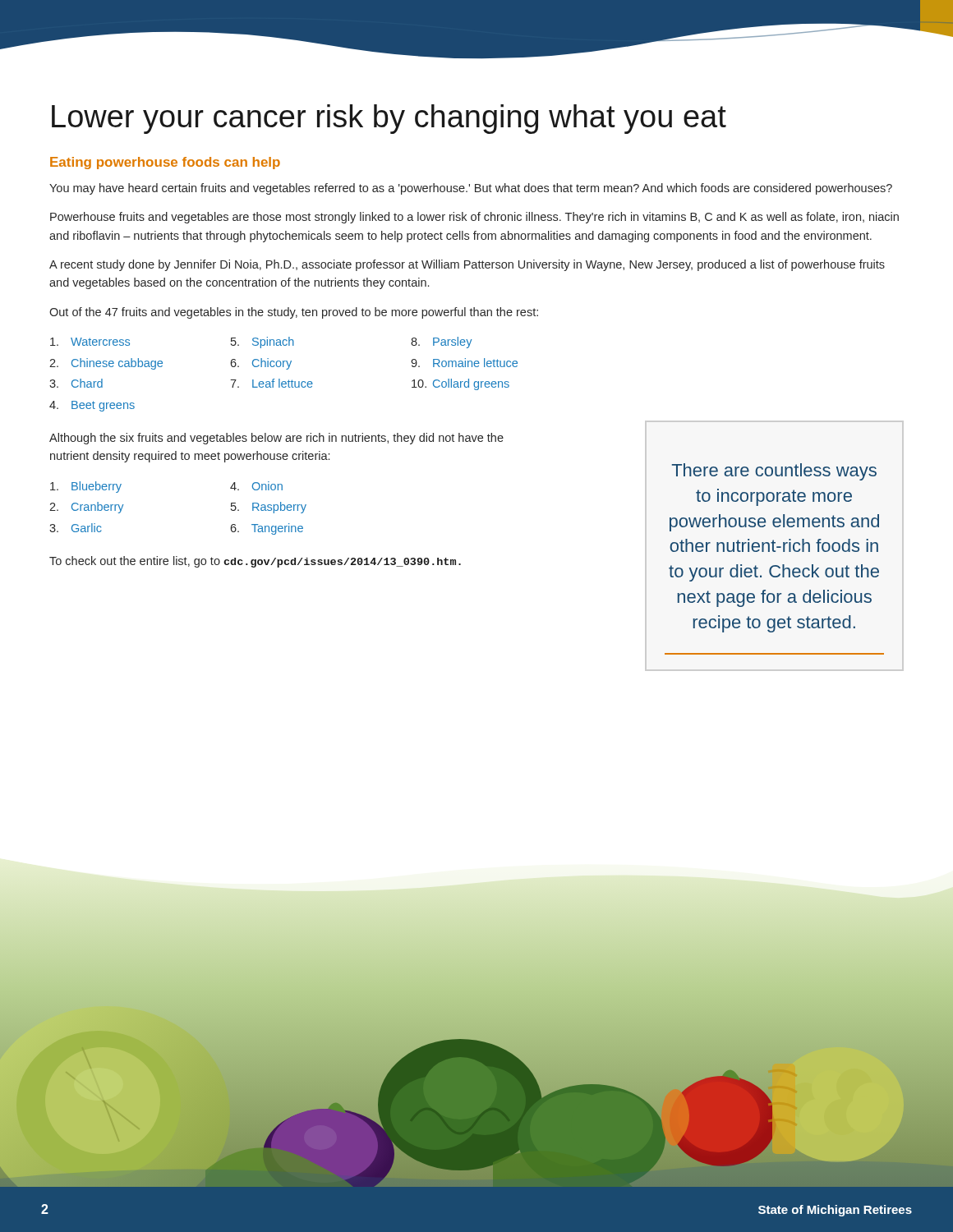Click on the list item containing "8. Parsley"
This screenshot has width=953, height=1232.
pyautogui.click(x=441, y=343)
